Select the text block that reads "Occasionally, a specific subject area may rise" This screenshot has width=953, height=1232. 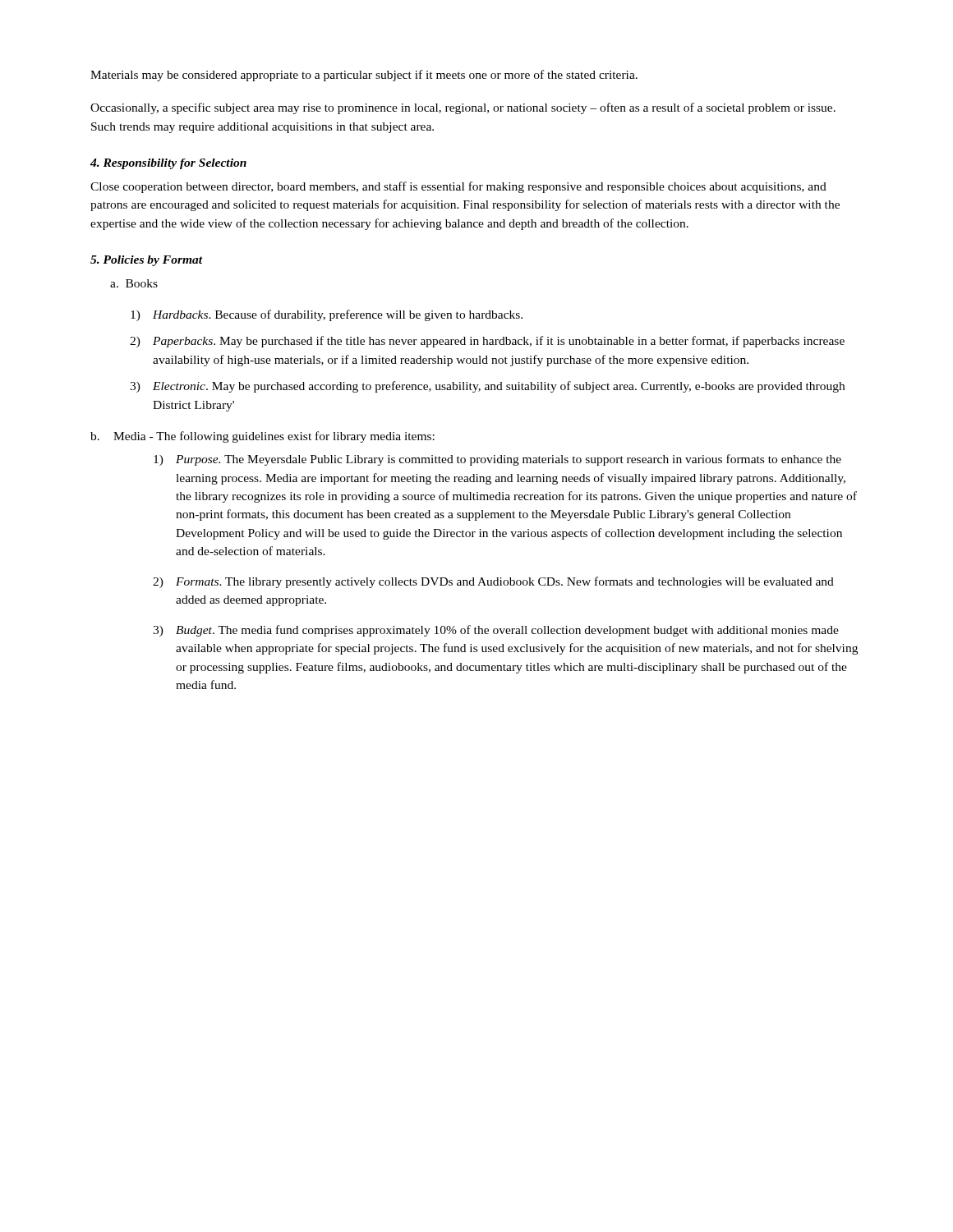pyautogui.click(x=463, y=117)
